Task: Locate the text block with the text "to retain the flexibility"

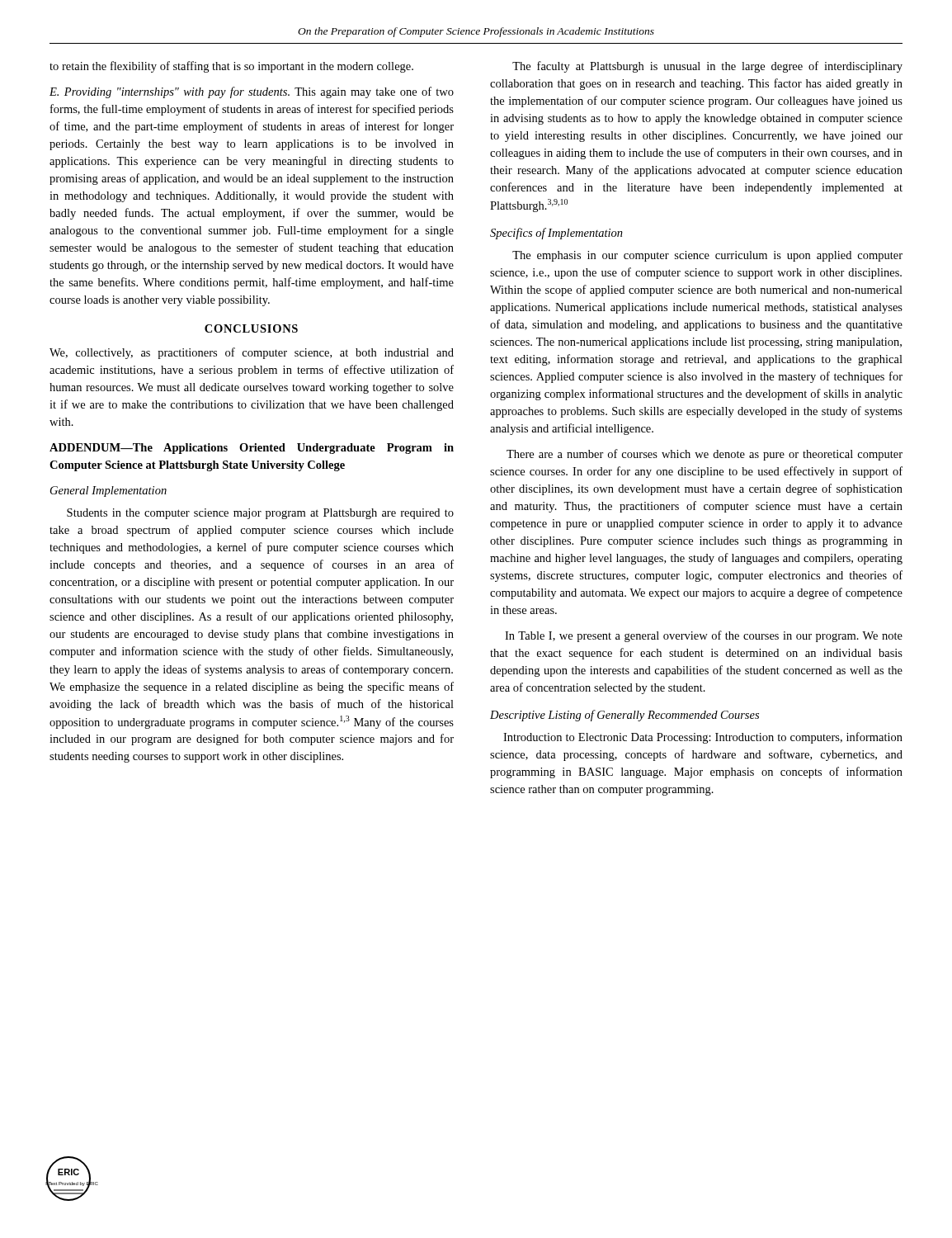Action: point(252,66)
